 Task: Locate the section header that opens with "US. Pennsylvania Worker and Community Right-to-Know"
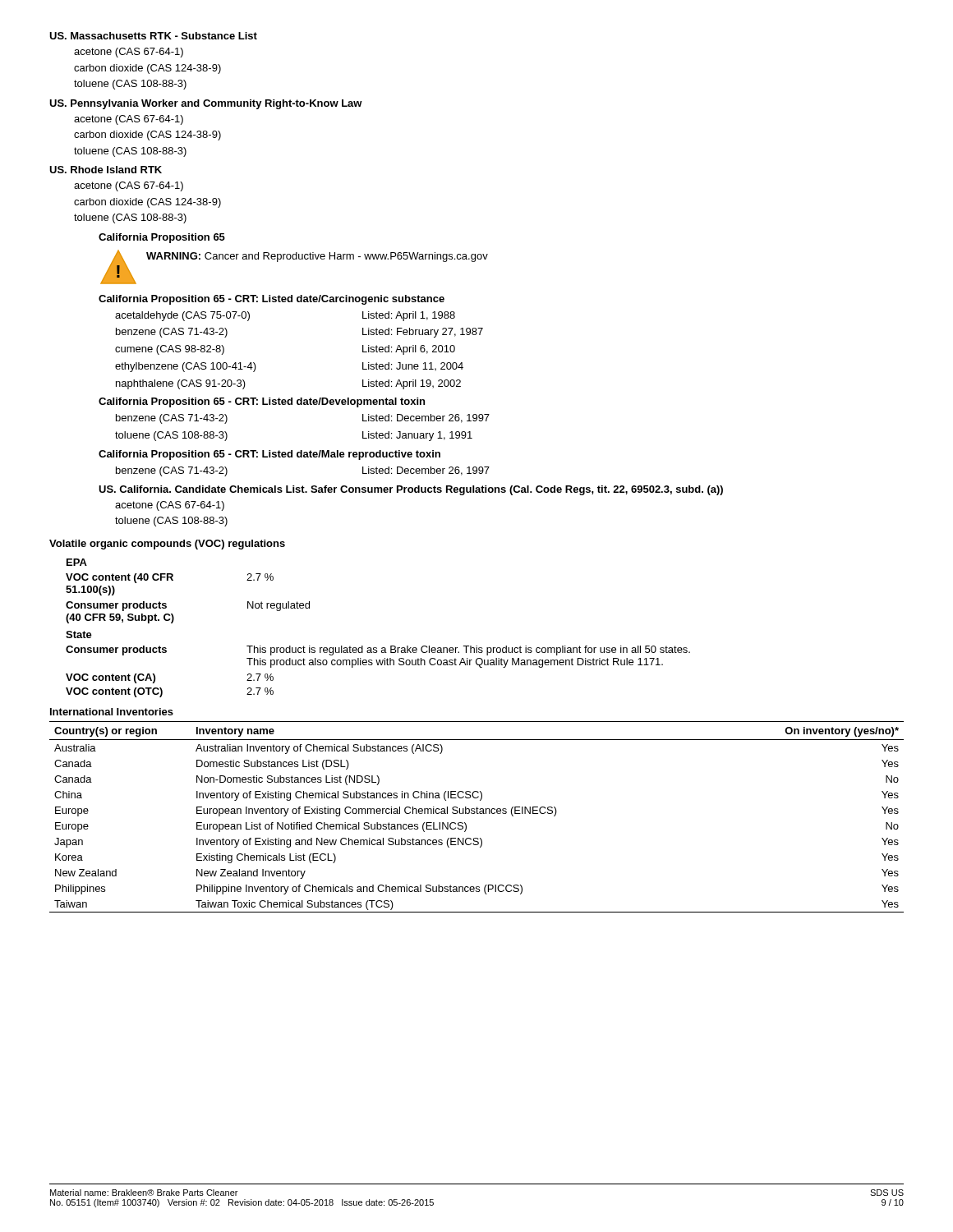tap(206, 103)
